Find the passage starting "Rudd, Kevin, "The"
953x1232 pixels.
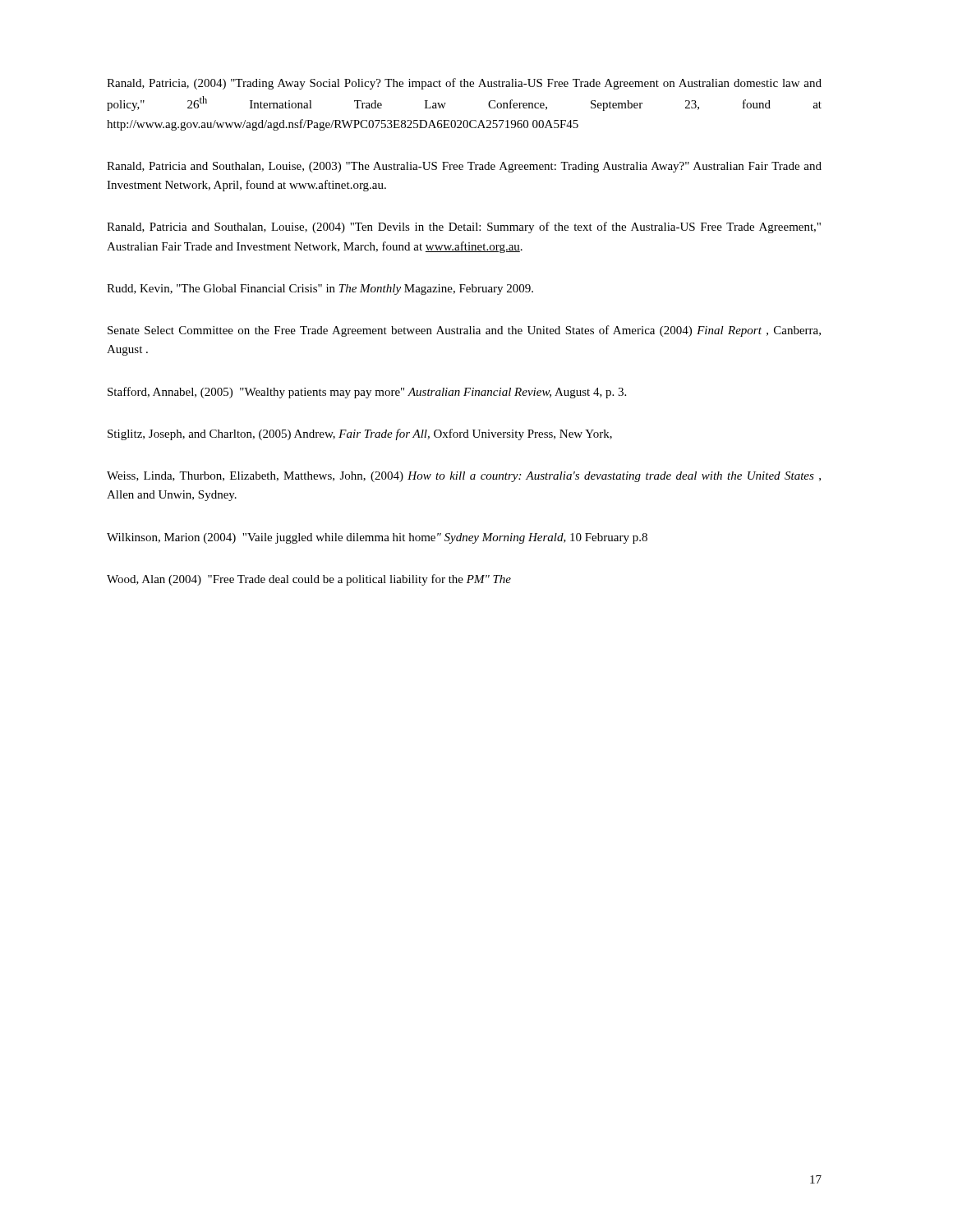click(320, 288)
